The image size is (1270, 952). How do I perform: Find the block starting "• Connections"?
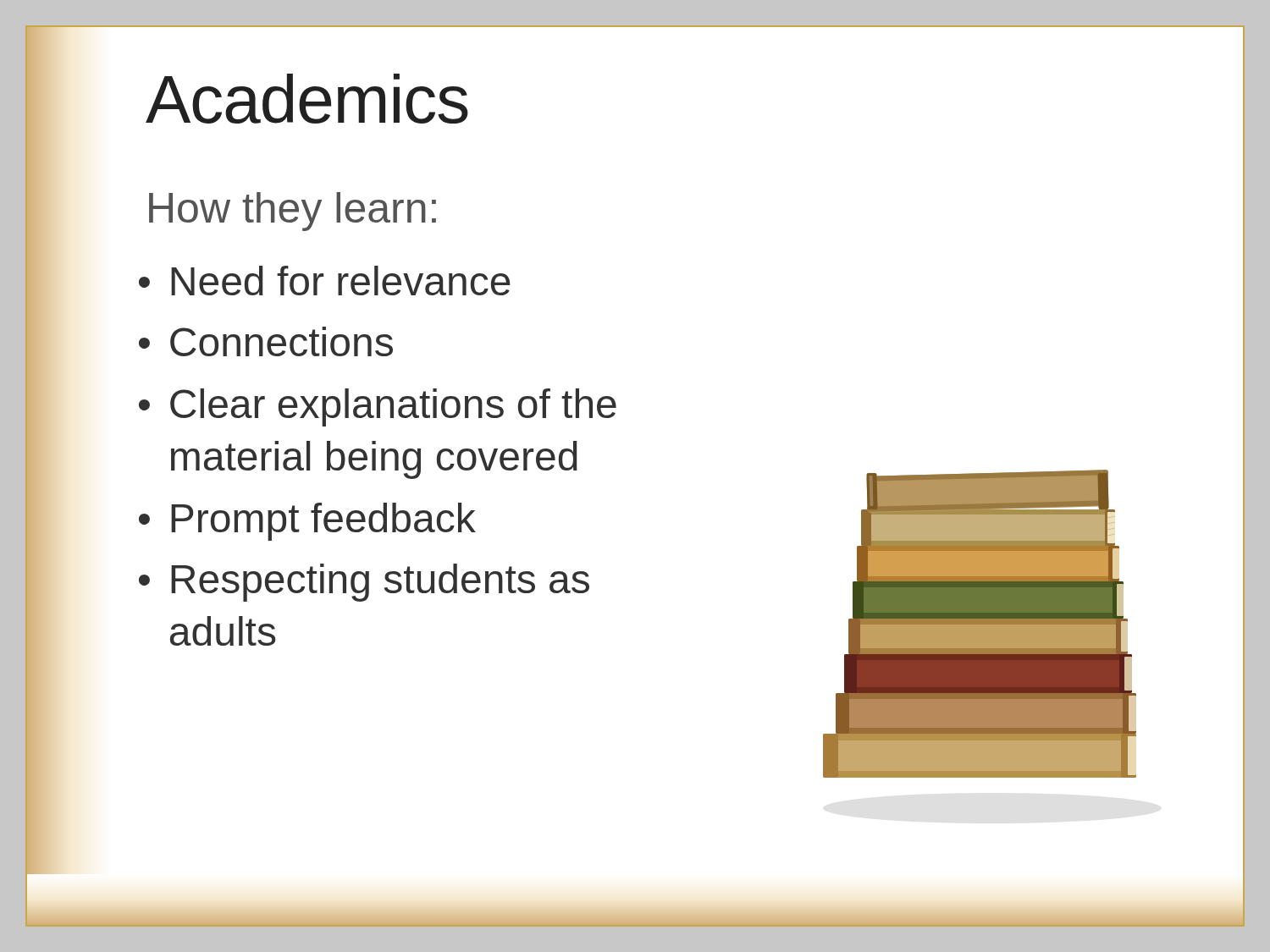(x=266, y=343)
